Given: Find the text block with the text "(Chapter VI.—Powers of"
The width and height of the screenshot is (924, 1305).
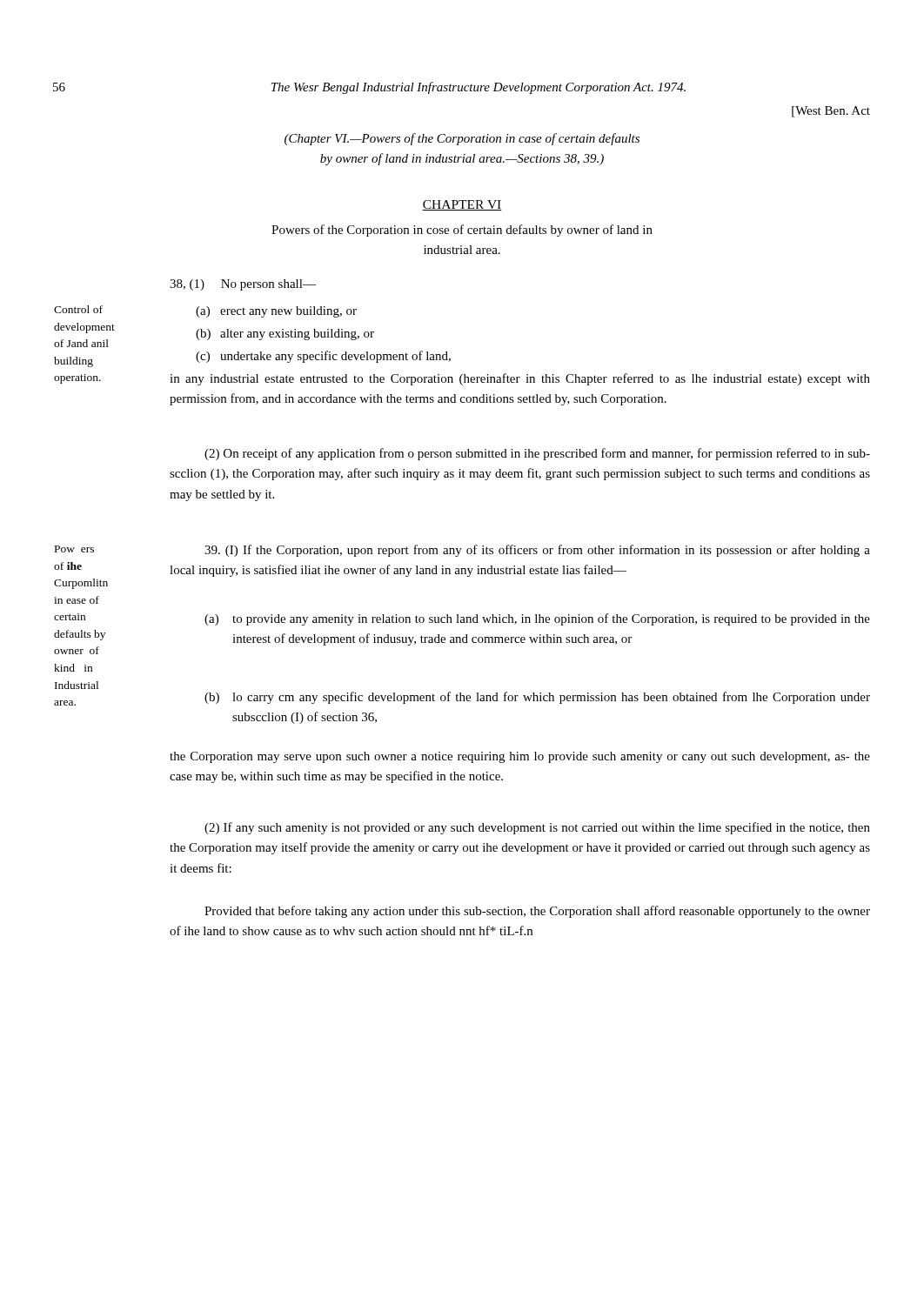Looking at the screenshot, I should point(462,148).
